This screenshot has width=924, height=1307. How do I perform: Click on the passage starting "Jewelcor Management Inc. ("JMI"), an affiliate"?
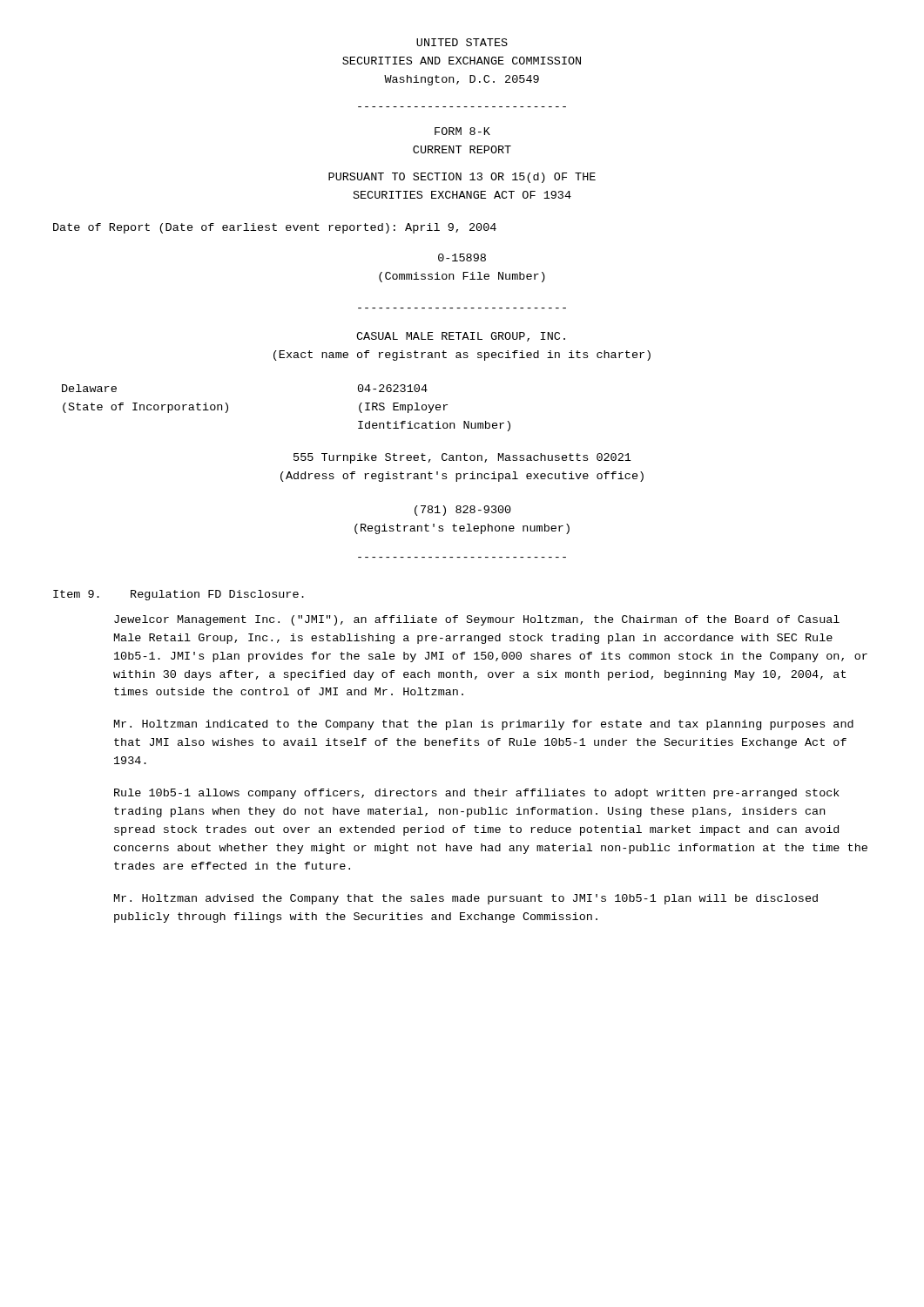[491, 656]
